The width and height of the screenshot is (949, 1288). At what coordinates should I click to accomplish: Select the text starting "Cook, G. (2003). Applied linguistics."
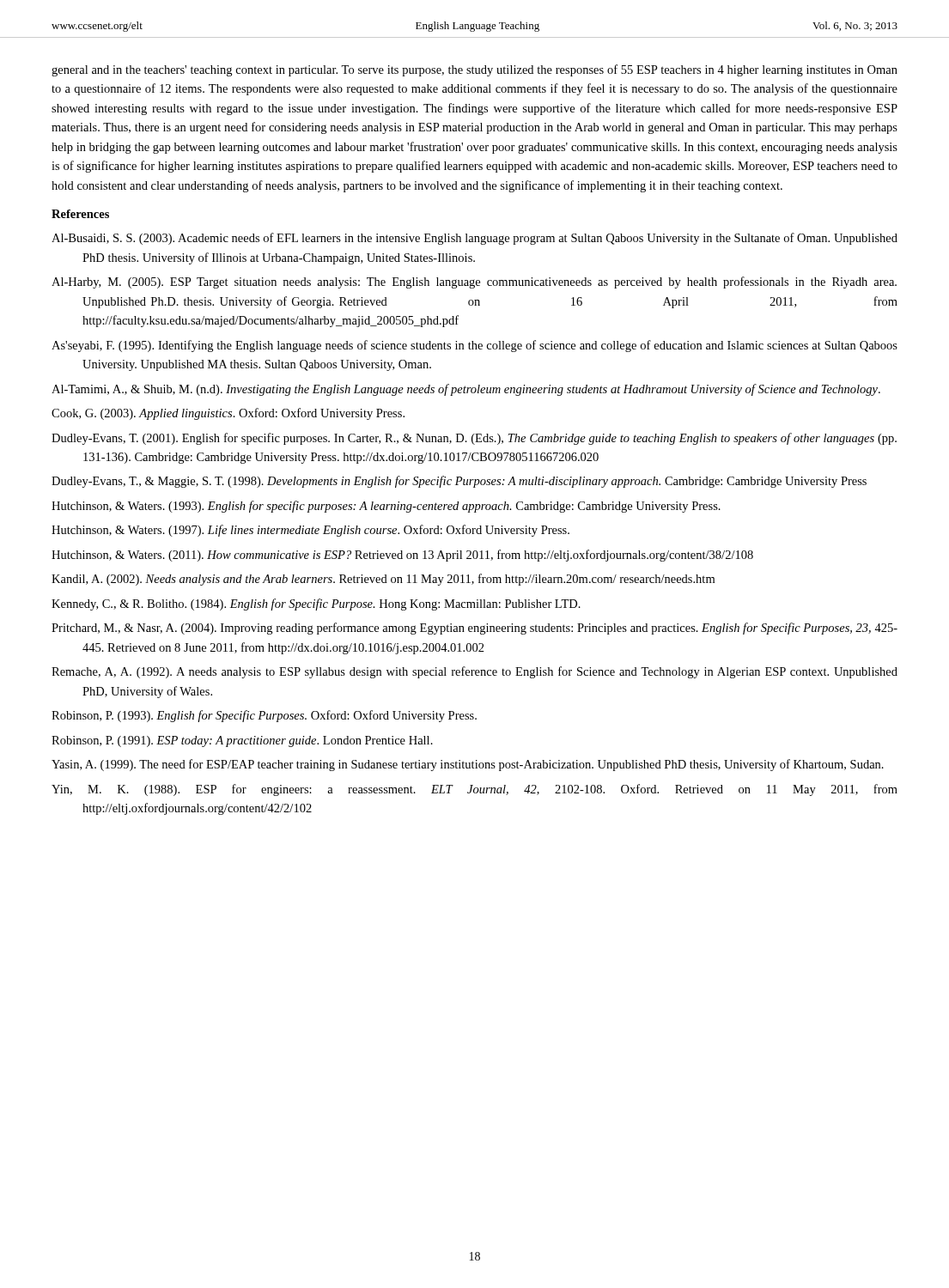228,413
